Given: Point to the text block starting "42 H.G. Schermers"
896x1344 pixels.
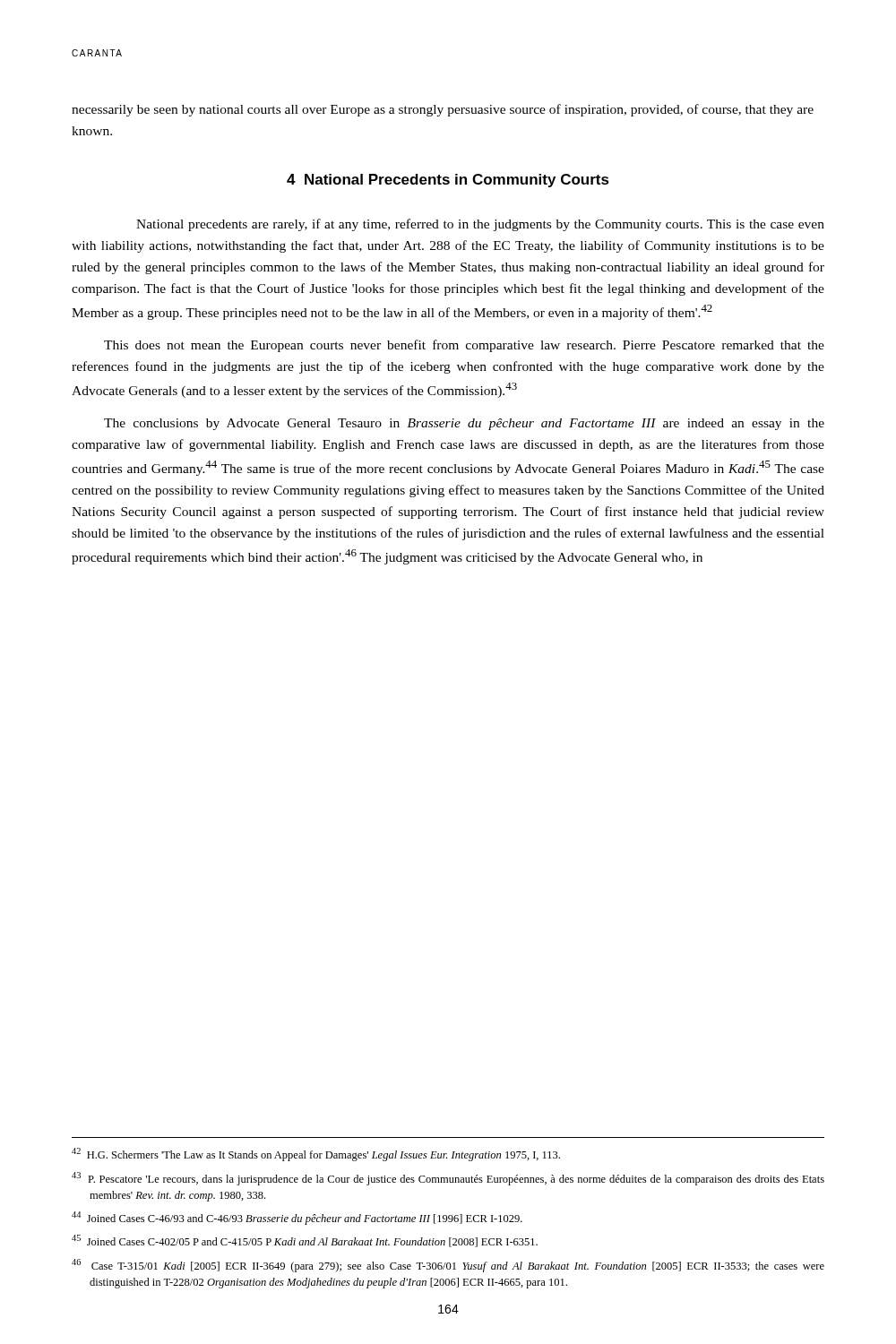Looking at the screenshot, I should tap(316, 1154).
